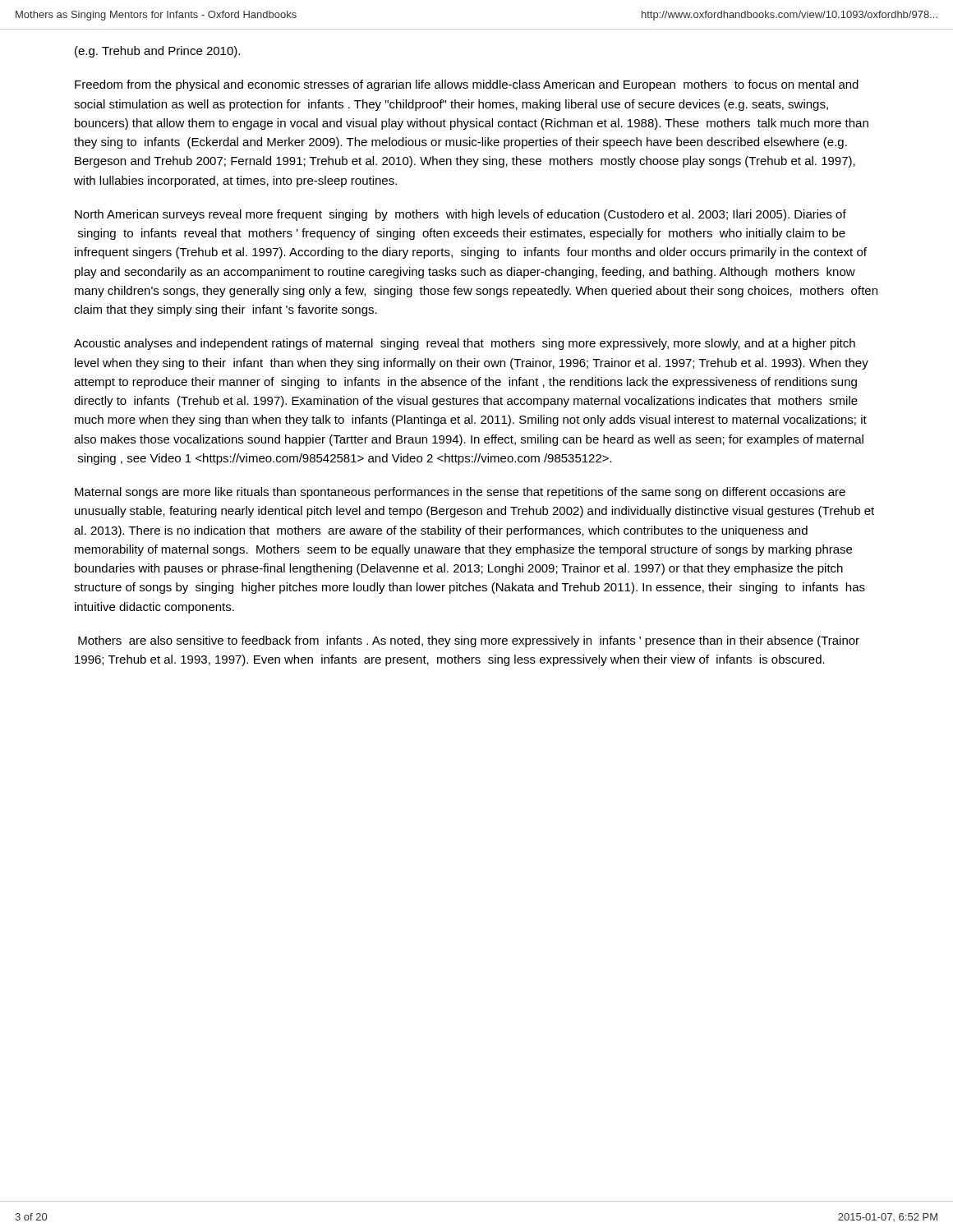Image resolution: width=953 pixels, height=1232 pixels.
Task: Select the text block that reads "Maternal songs are more"
Action: point(474,549)
